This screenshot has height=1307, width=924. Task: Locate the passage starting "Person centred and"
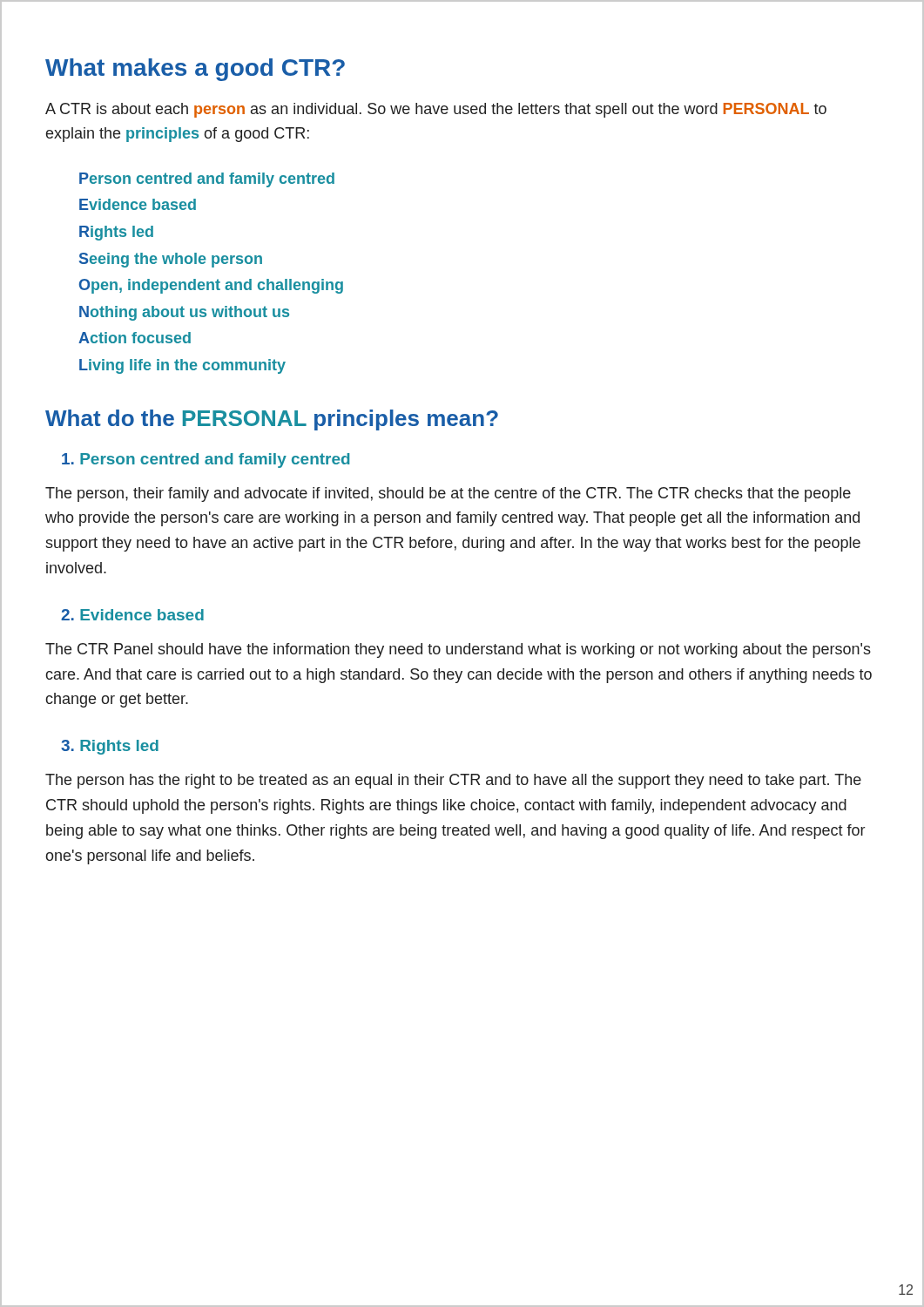(x=207, y=178)
